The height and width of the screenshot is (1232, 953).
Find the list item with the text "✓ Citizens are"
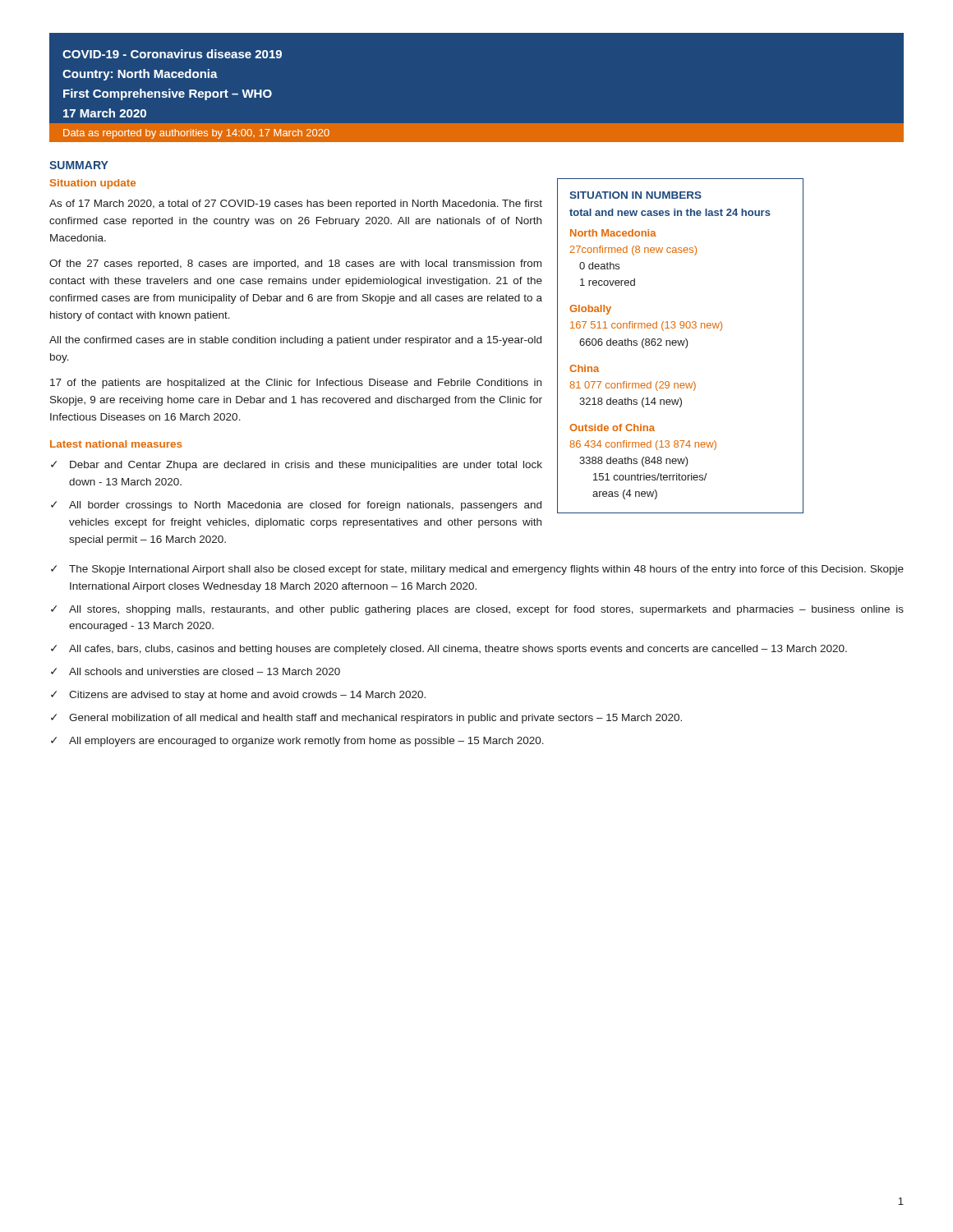click(238, 696)
